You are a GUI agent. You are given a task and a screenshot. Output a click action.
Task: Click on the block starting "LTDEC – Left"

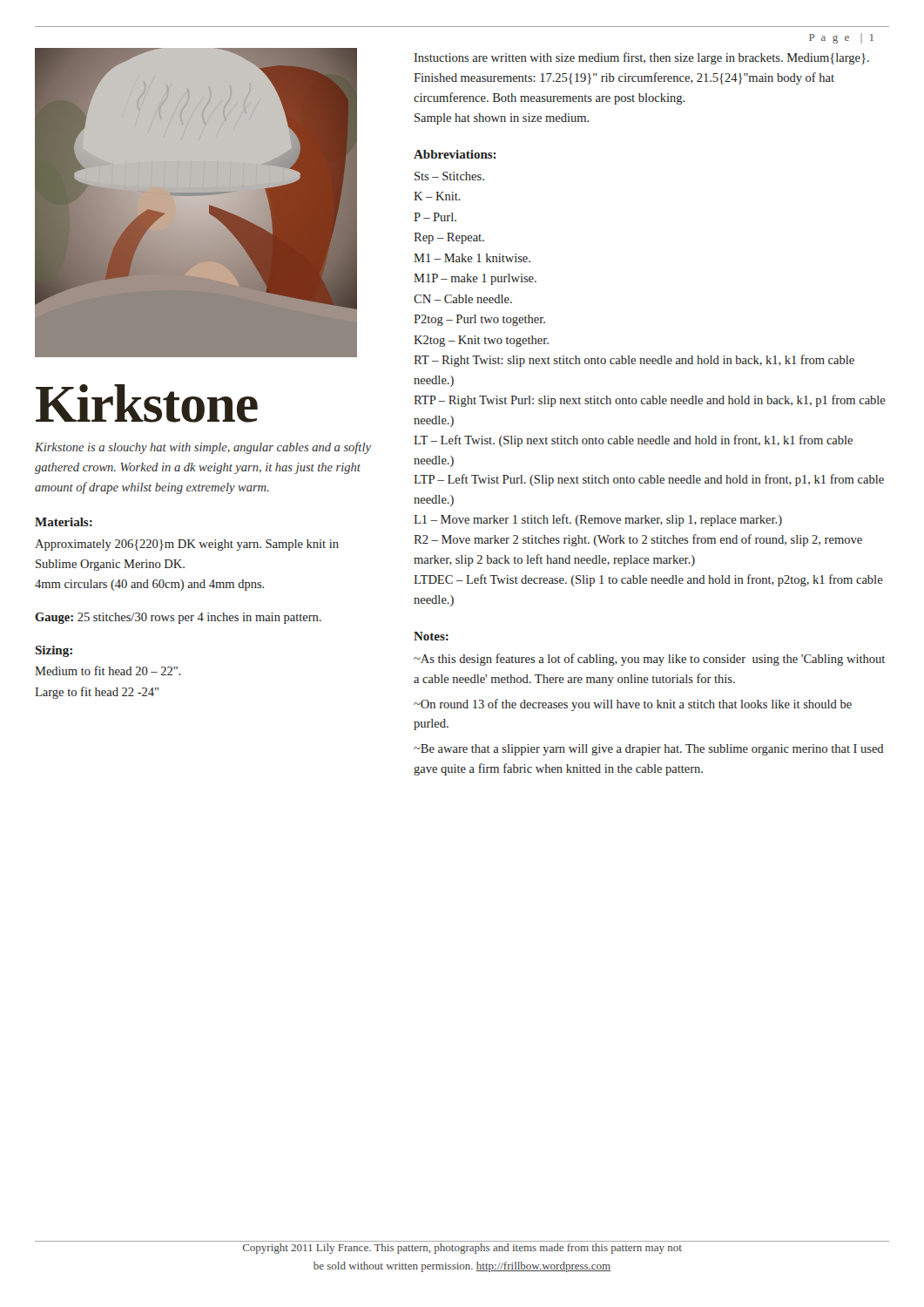click(x=648, y=589)
